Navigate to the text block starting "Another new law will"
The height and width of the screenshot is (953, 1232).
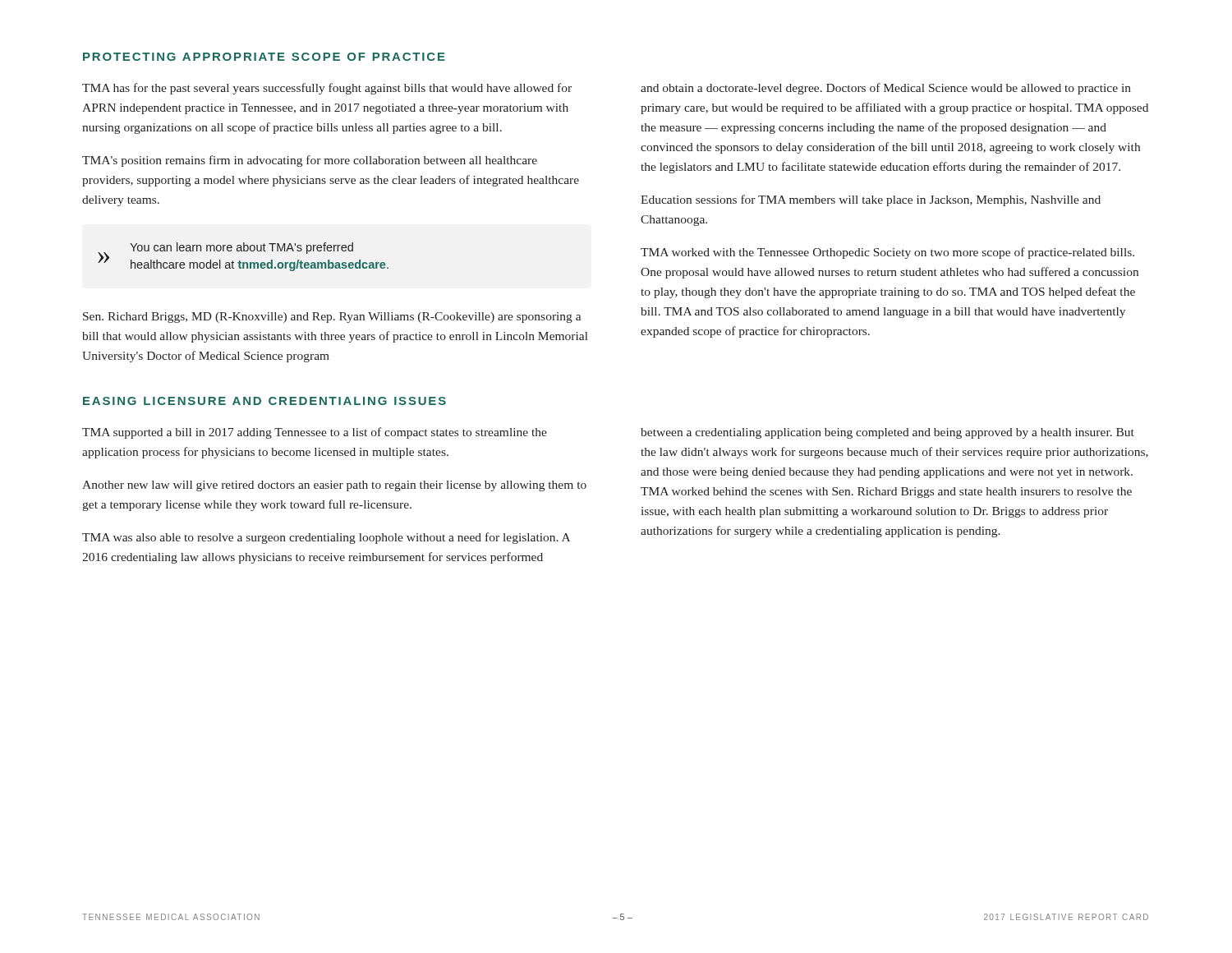(337, 495)
